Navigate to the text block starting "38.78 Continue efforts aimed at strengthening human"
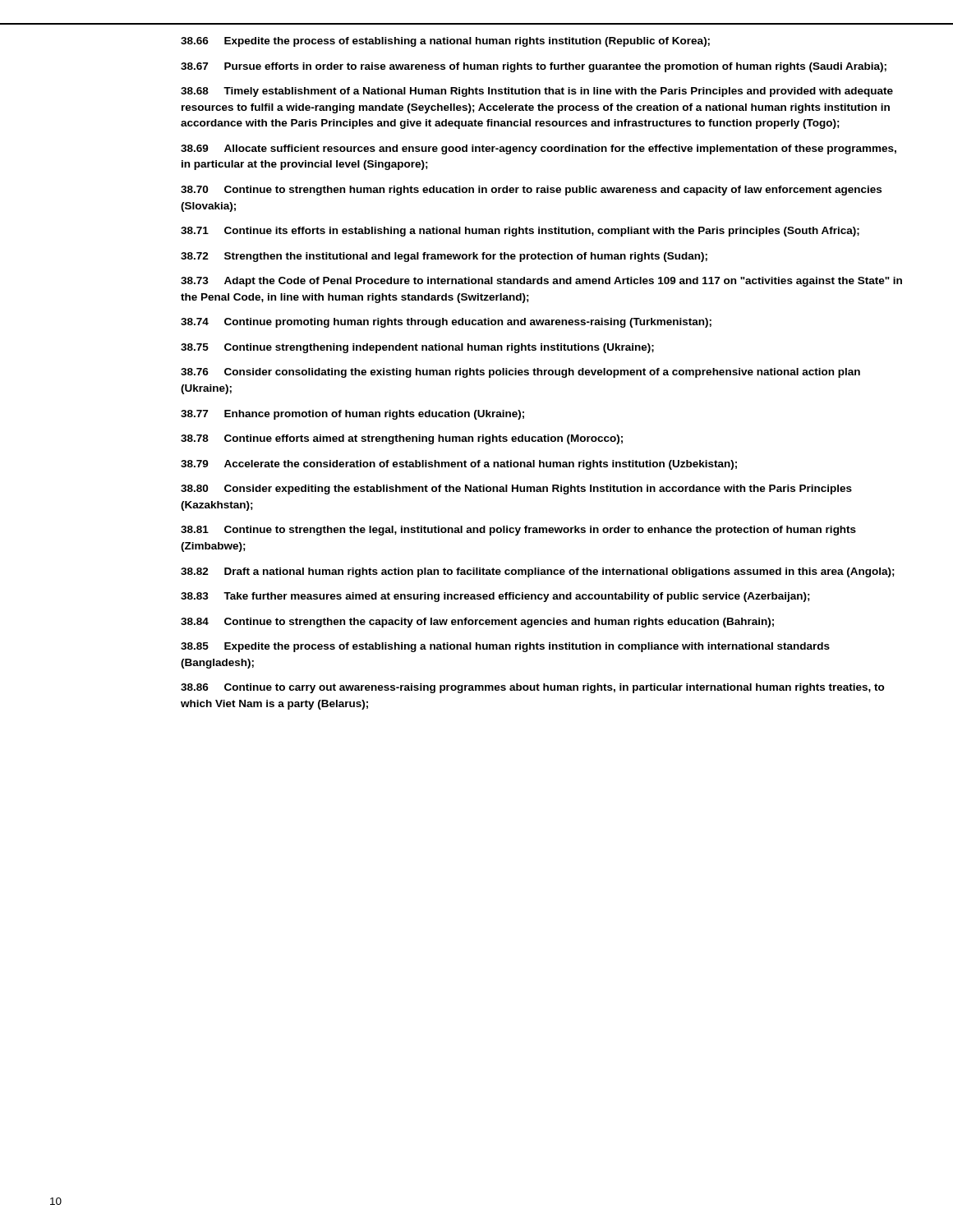 (402, 438)
